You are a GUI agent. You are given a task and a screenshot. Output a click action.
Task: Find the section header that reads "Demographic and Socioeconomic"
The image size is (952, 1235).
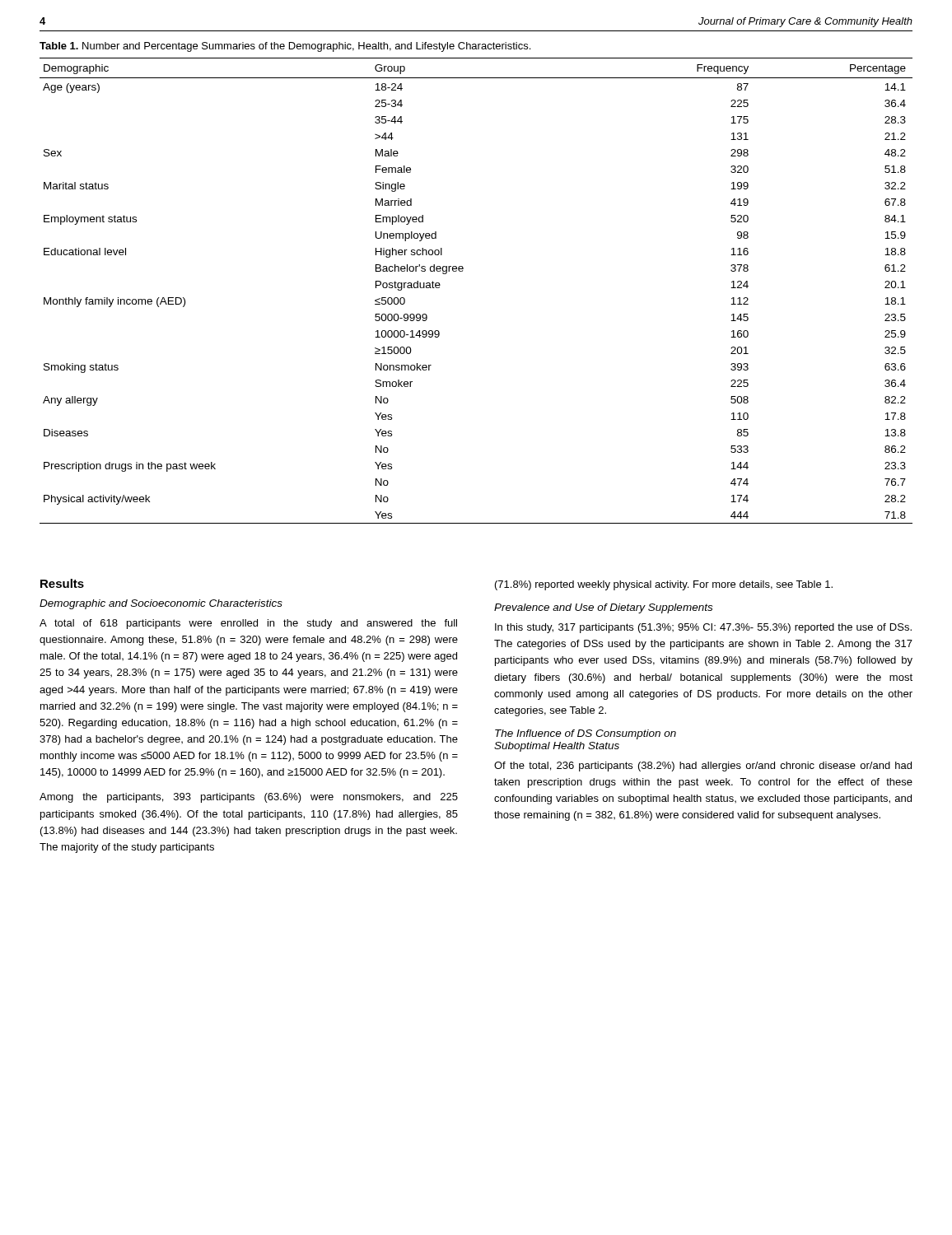(x=161, y=603)
